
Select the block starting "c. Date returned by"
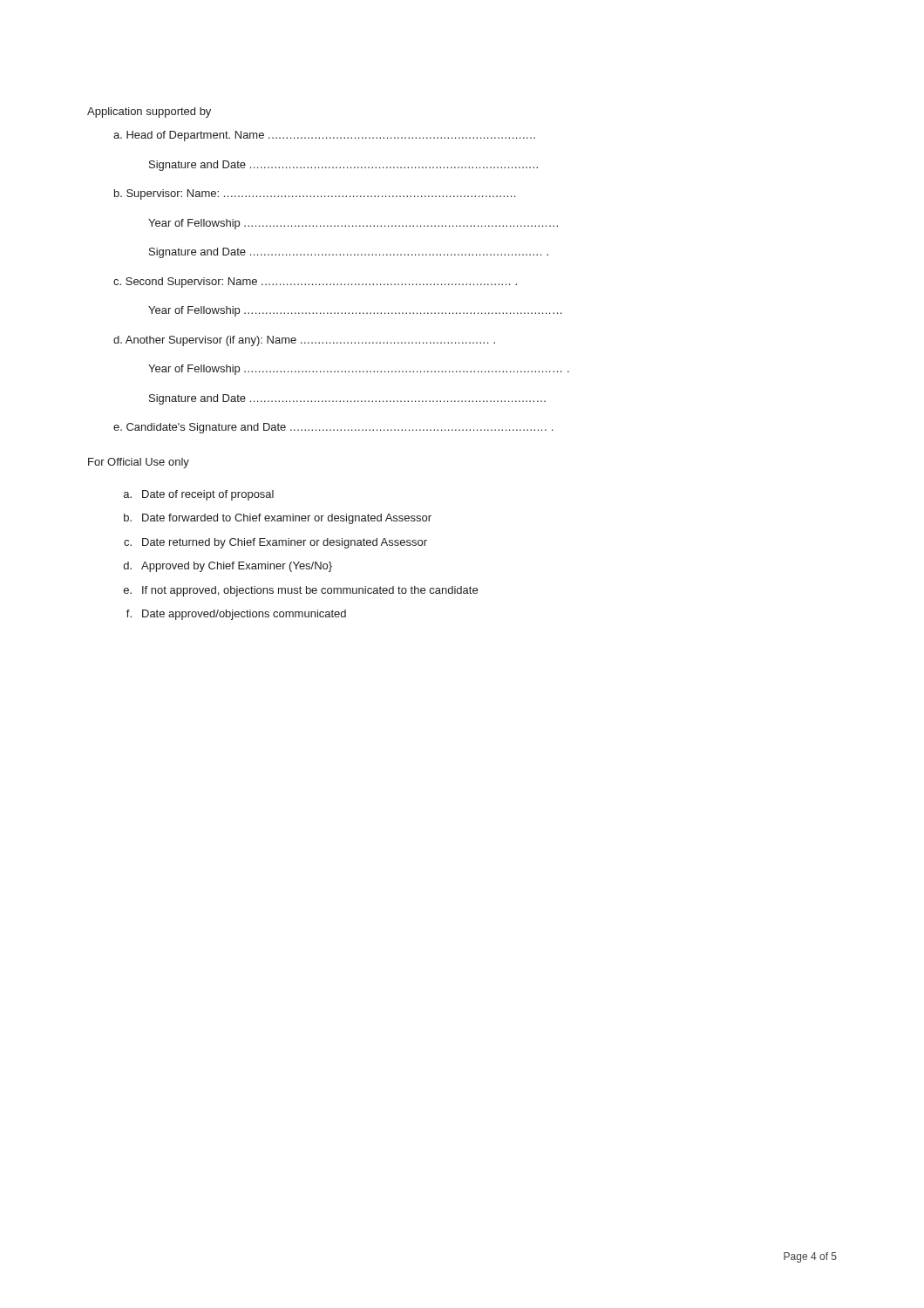tap(266, 542)
